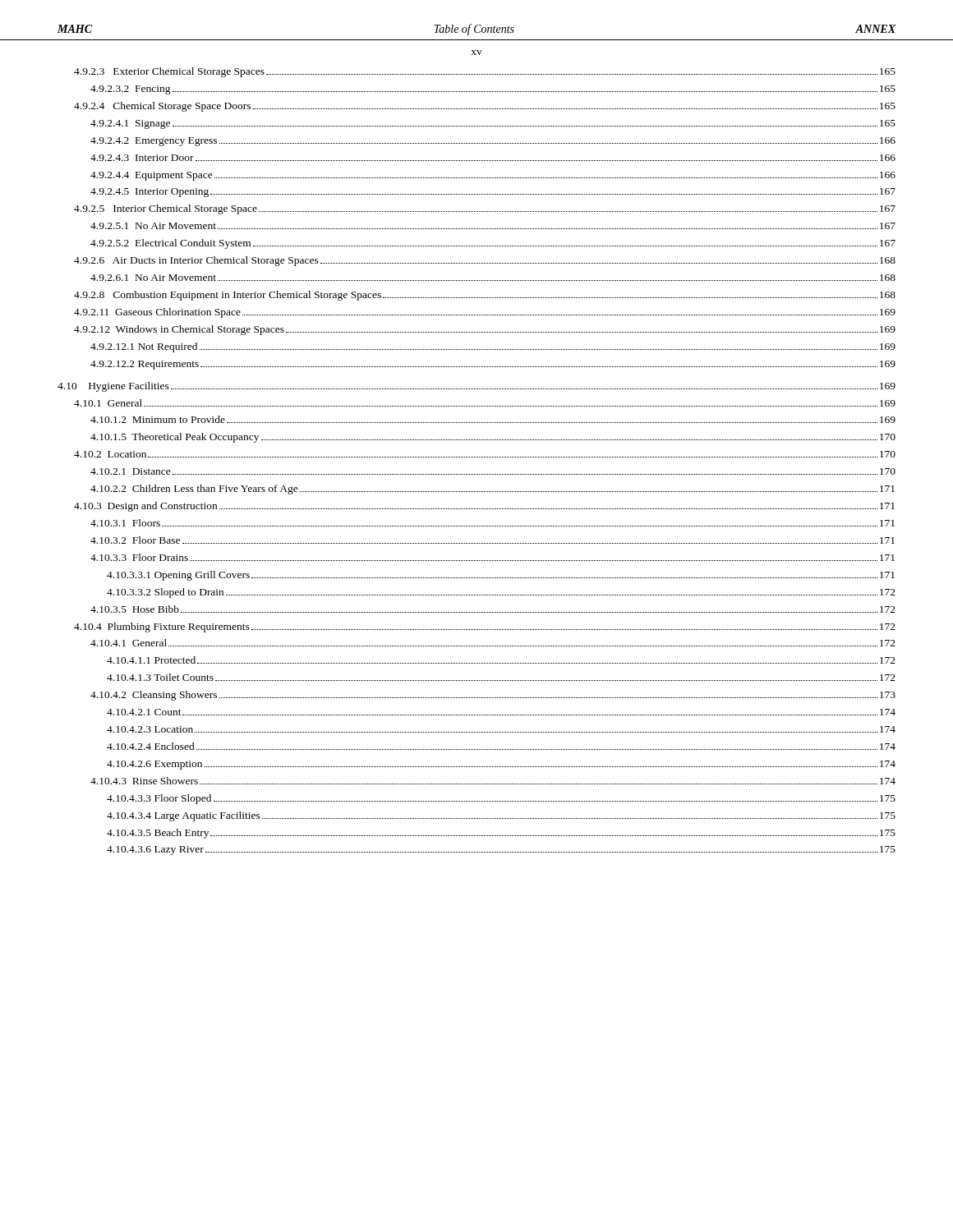Click the passage that begins "4.9.2.4.3 Interior Door"
953x1232 pixels.
[493, 158]
